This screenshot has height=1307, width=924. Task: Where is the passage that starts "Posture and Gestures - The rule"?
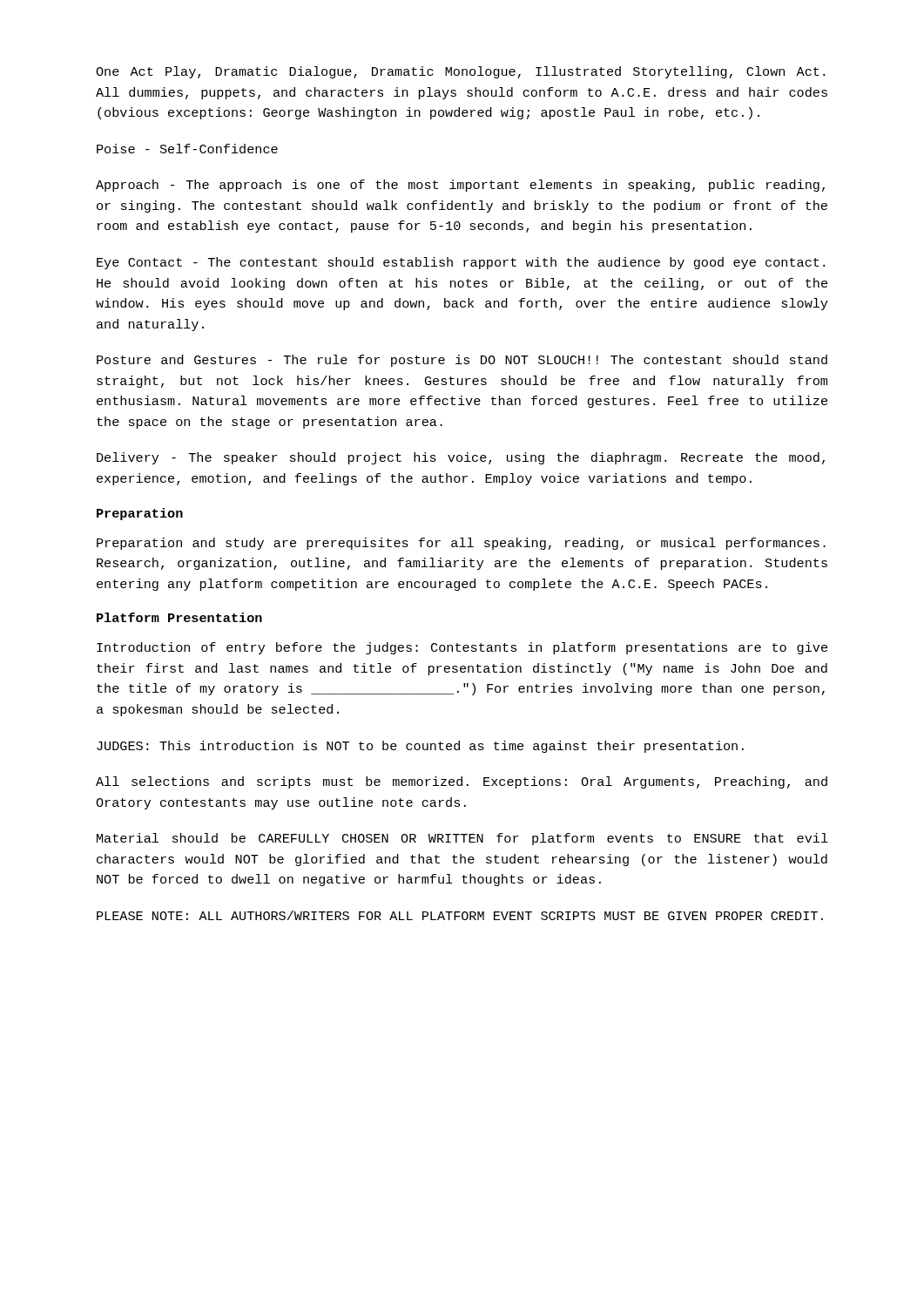(x=462, y=392)
